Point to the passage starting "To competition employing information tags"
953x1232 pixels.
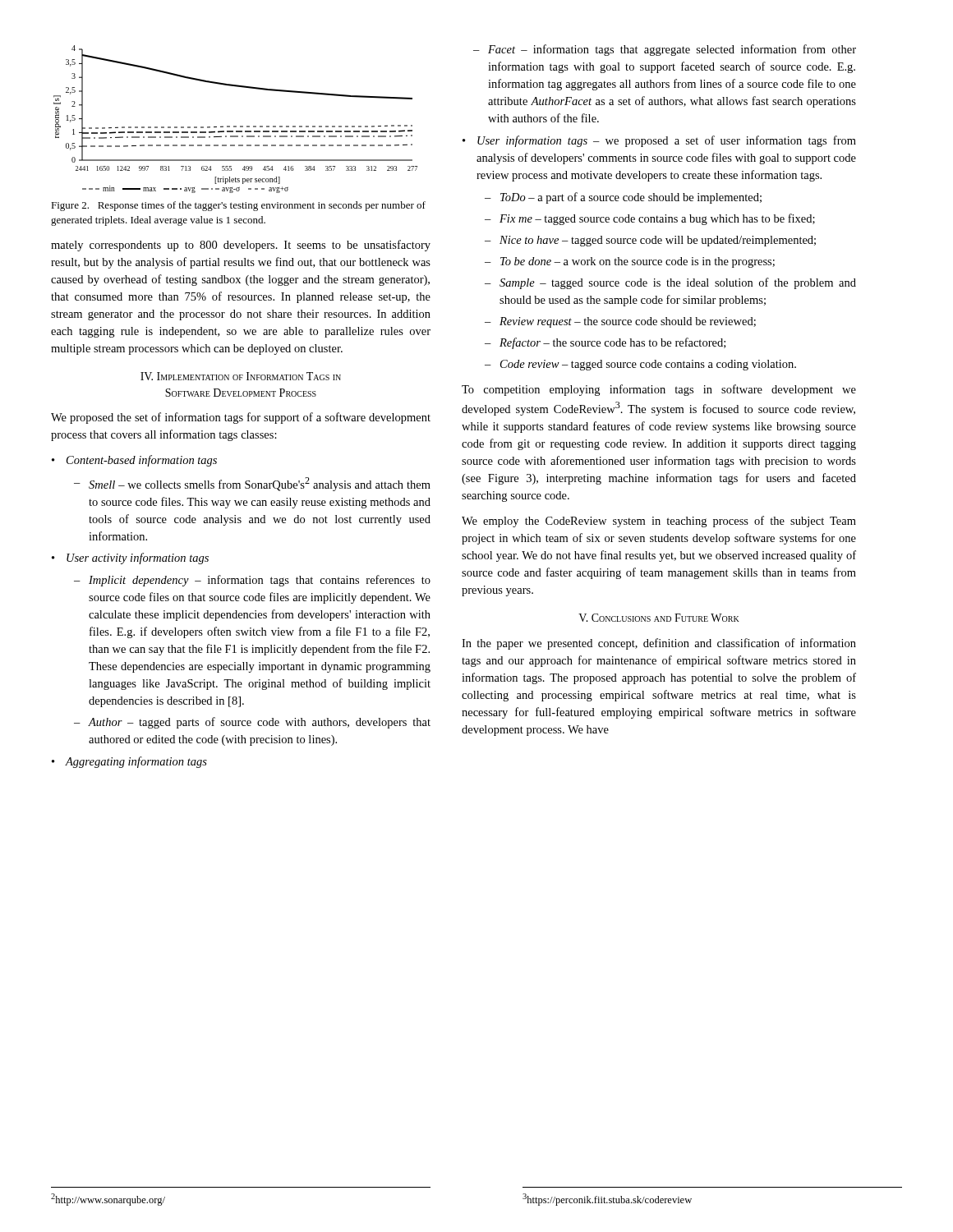[659, 443]
